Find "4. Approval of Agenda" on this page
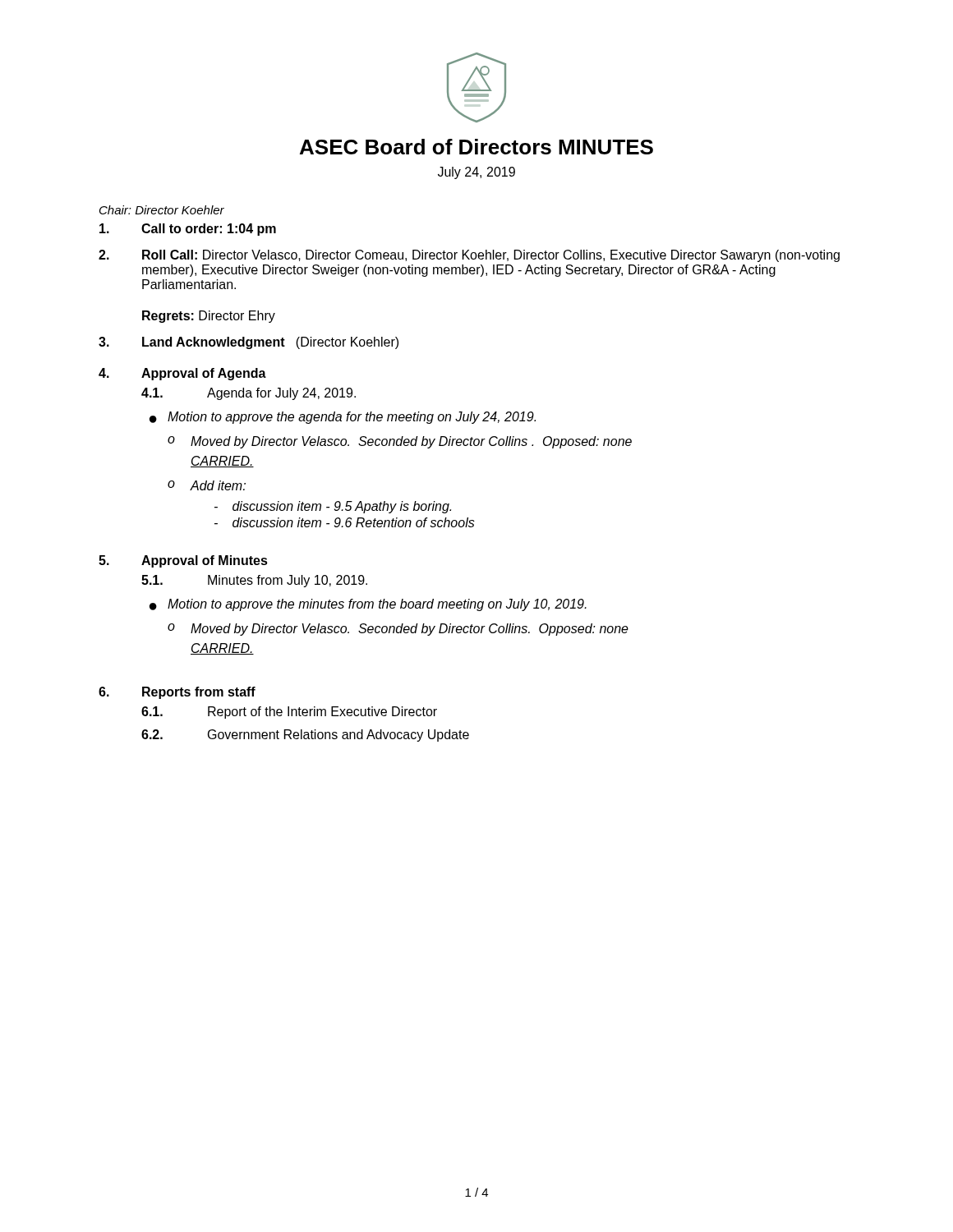This screenshot has width=953, height=1232. click(182, 374)
